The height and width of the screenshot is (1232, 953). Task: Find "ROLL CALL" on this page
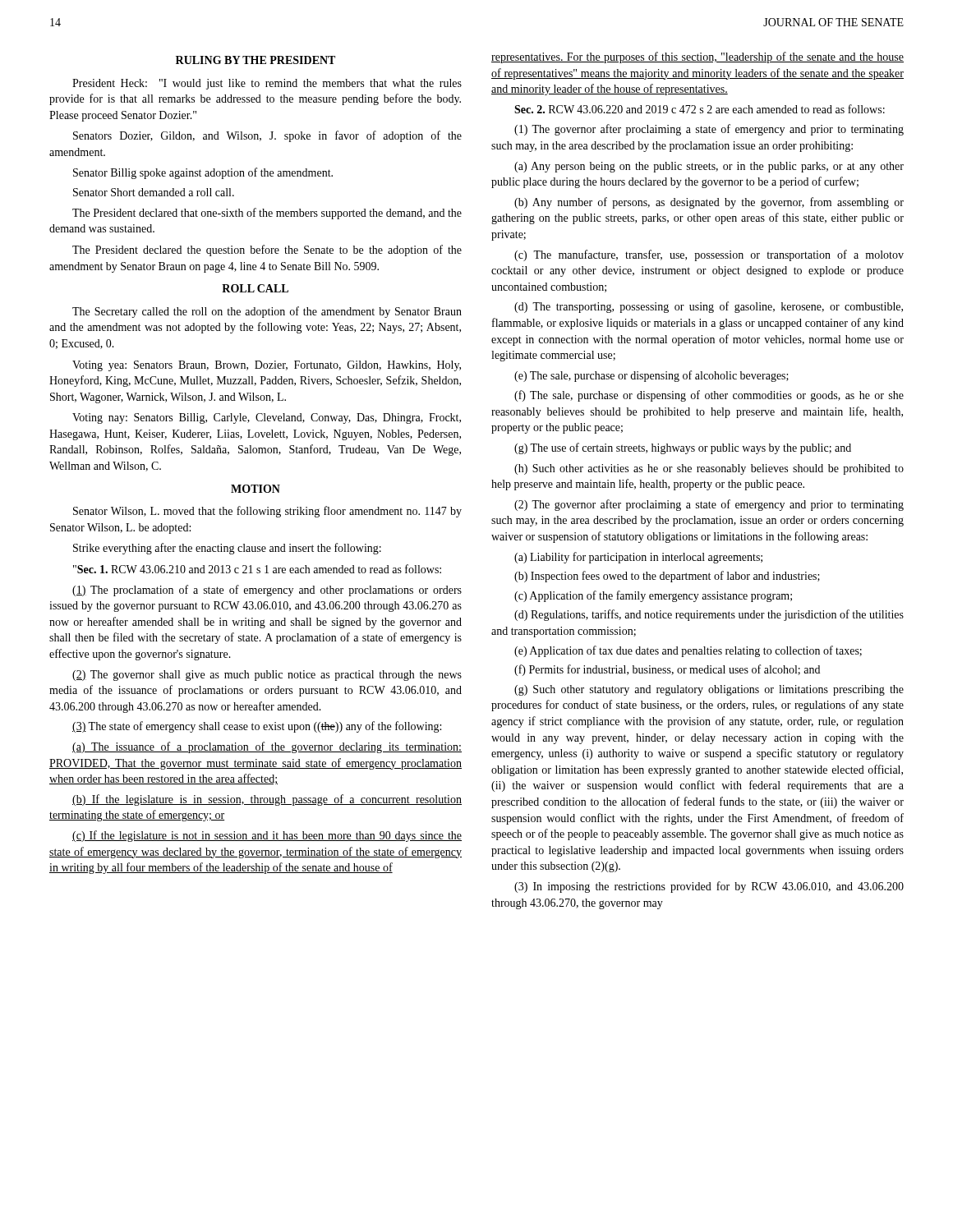point(256,289)
